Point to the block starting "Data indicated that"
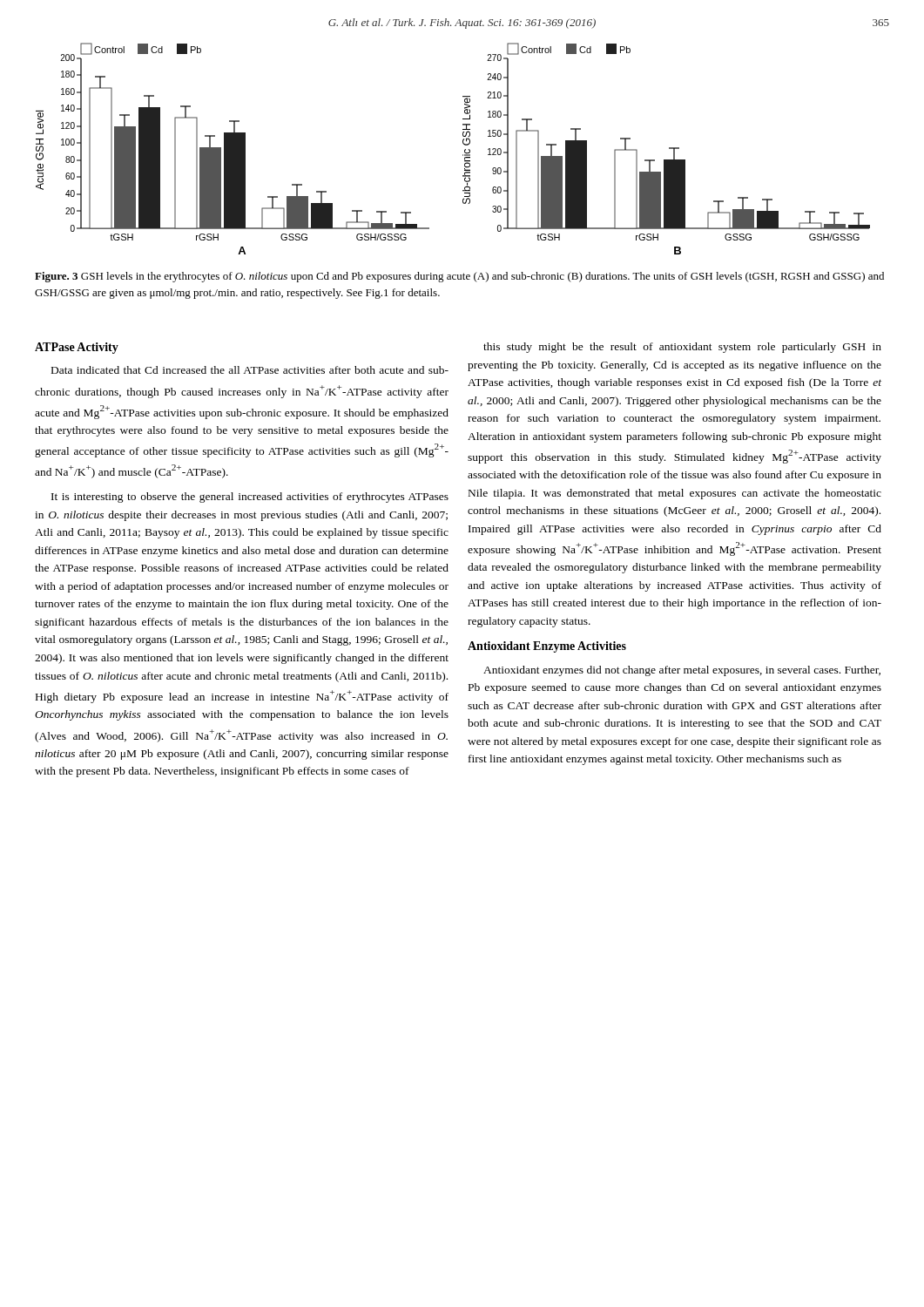The width and height of the screenshot is (924, 1307). click(x=242, y=421)
